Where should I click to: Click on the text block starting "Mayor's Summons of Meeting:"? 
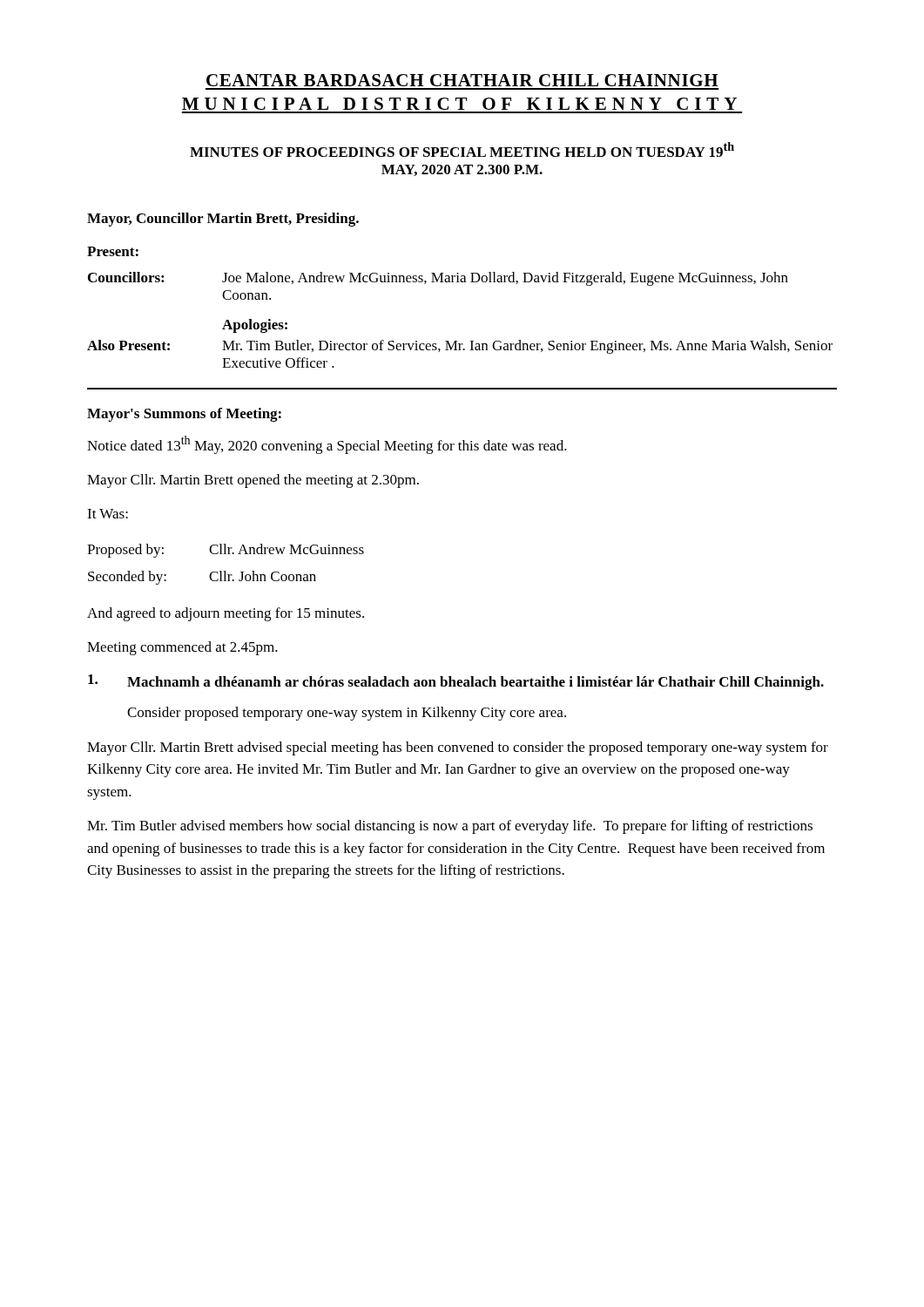point(185,413)
